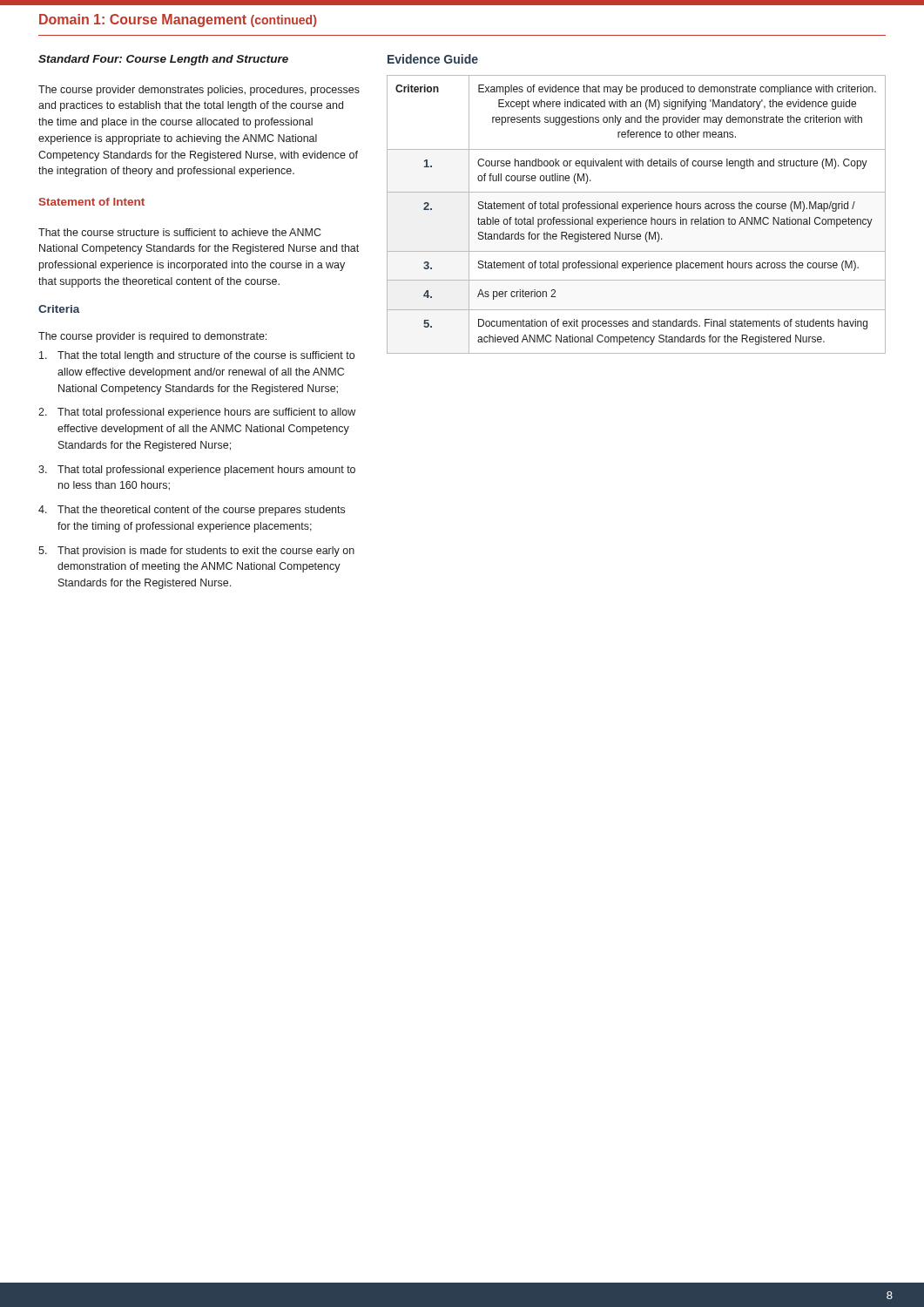Screen dimensions: 1307x924
Task: Select the table that reads "Statement of total"
Action: click(636, 214)
